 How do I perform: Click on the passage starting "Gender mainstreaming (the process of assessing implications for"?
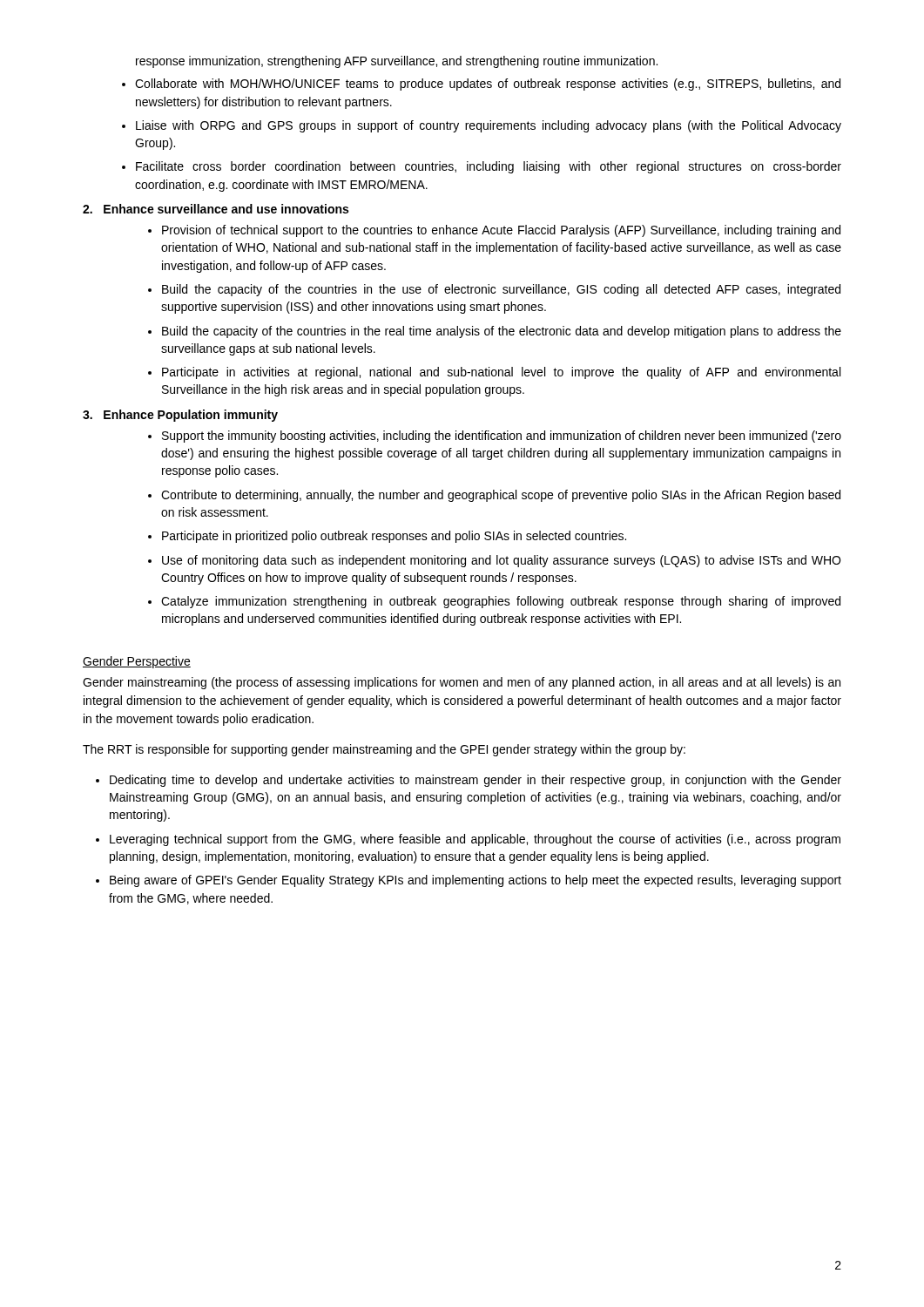pyautogui.click(x=462, y=700)
